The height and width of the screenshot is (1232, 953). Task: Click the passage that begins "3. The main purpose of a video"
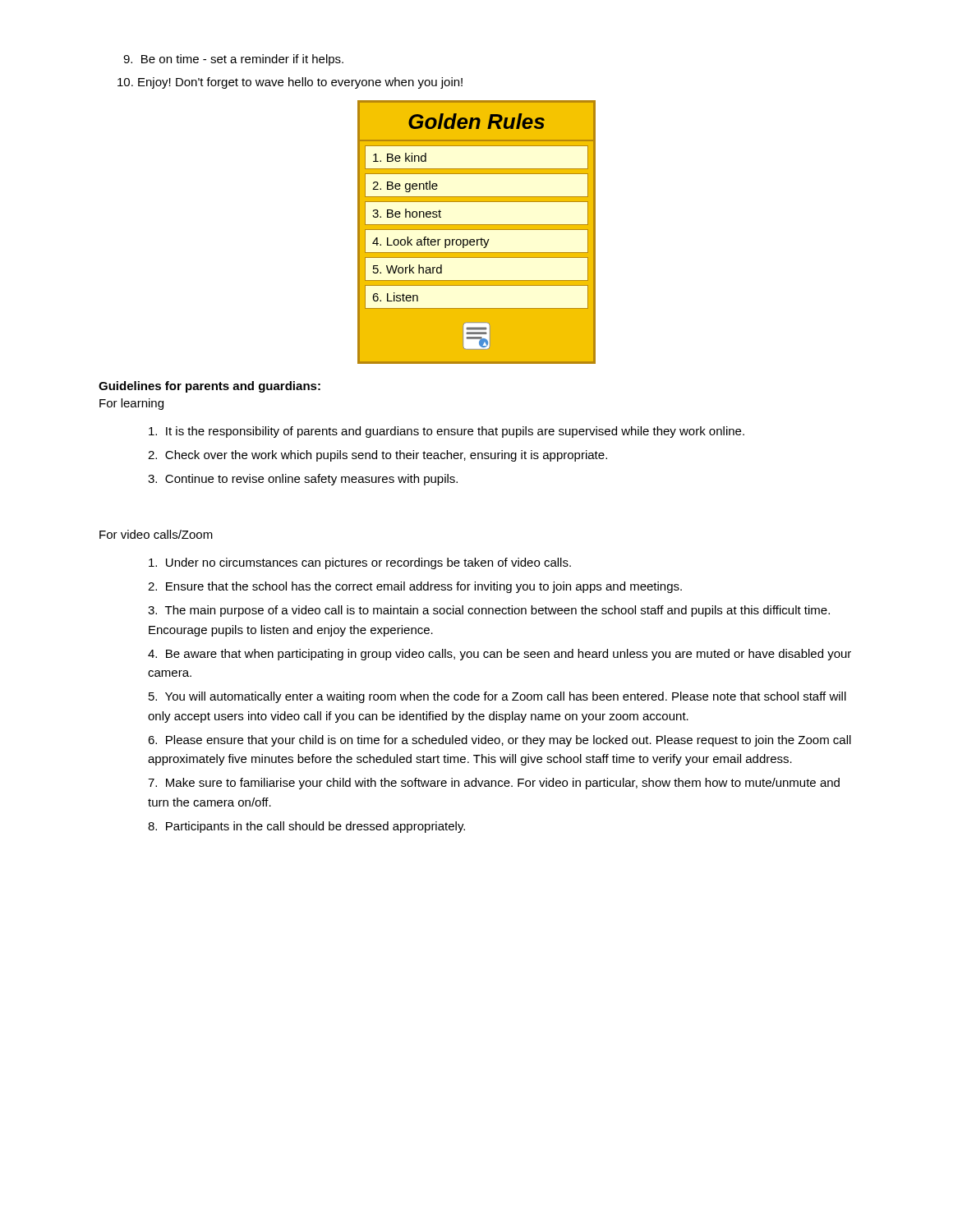[489, 620]
